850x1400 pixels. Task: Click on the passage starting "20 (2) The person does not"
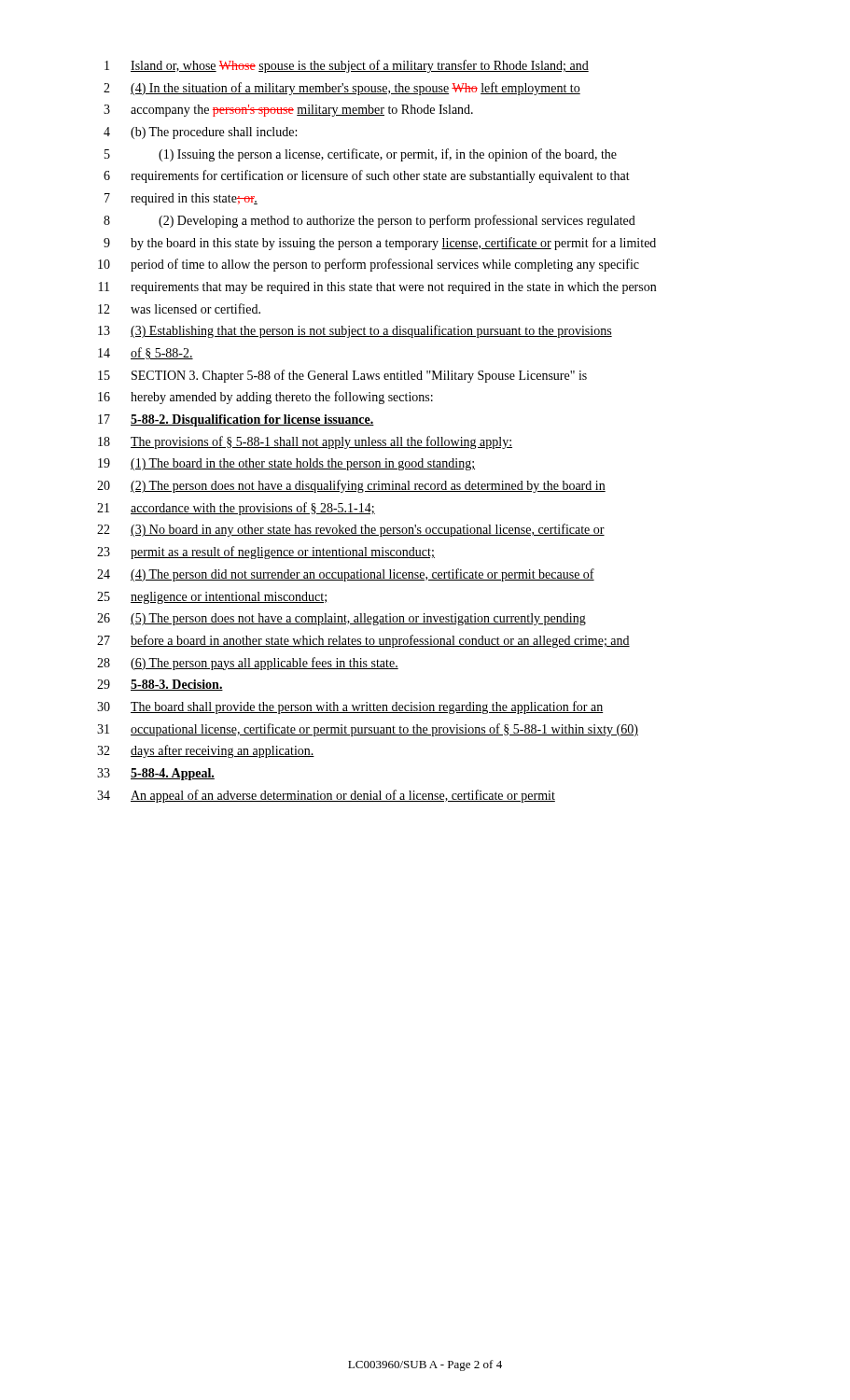point(425,486)
